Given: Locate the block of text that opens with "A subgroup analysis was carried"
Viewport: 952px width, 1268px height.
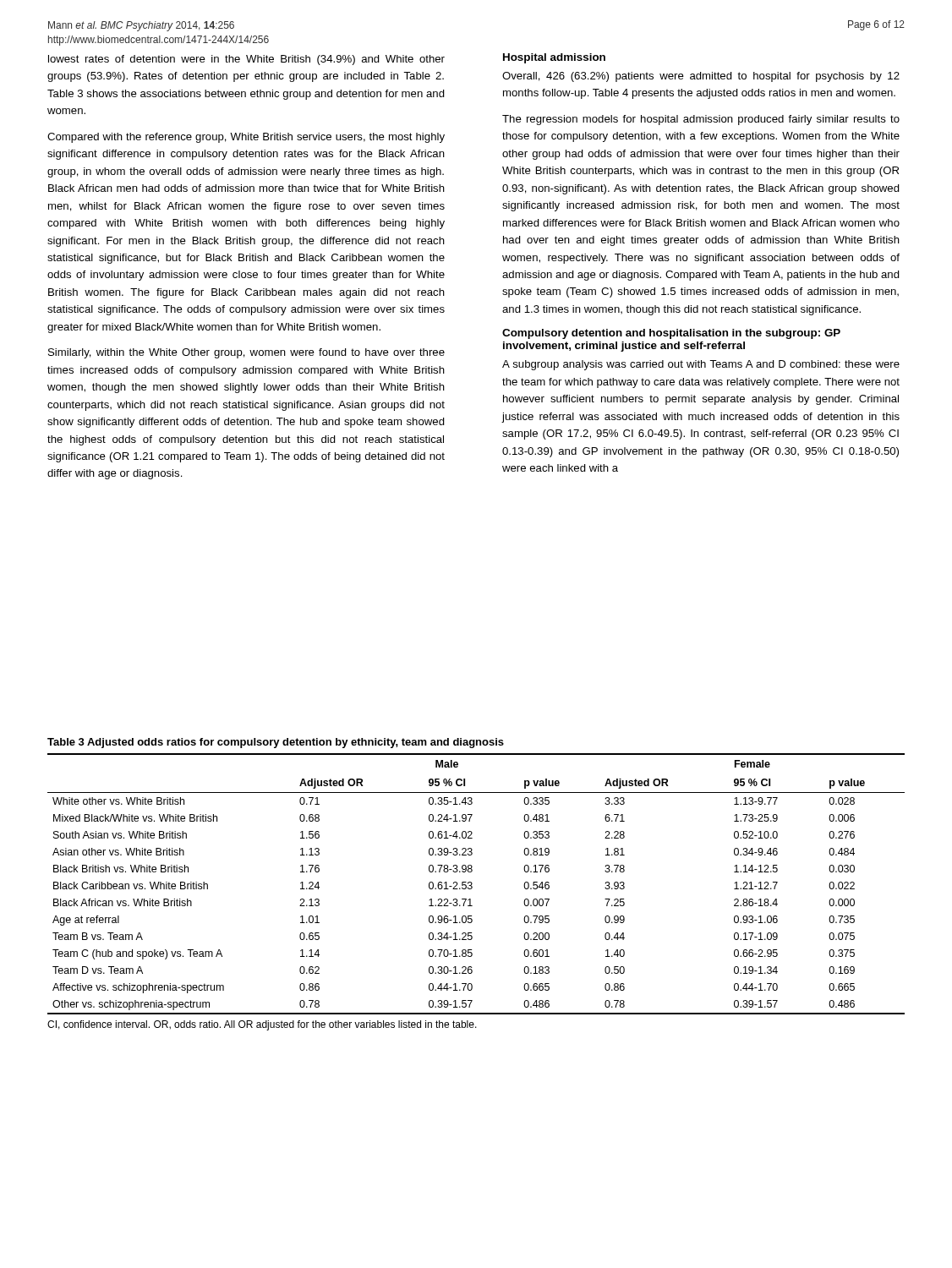Looking at the screenshot, I should click(x=701, y=416).
